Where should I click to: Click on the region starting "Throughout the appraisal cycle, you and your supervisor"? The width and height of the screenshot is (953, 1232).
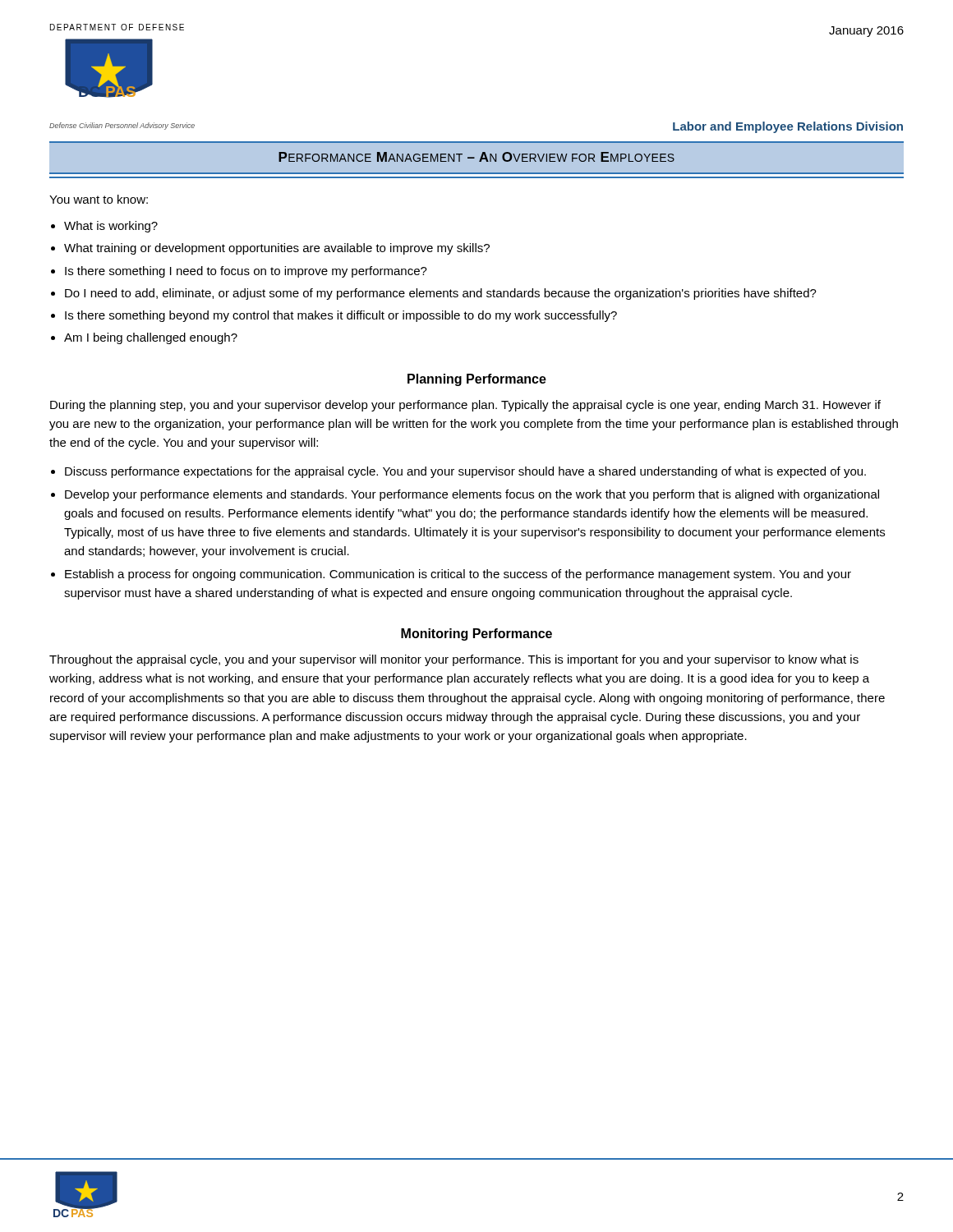[467, 697]
